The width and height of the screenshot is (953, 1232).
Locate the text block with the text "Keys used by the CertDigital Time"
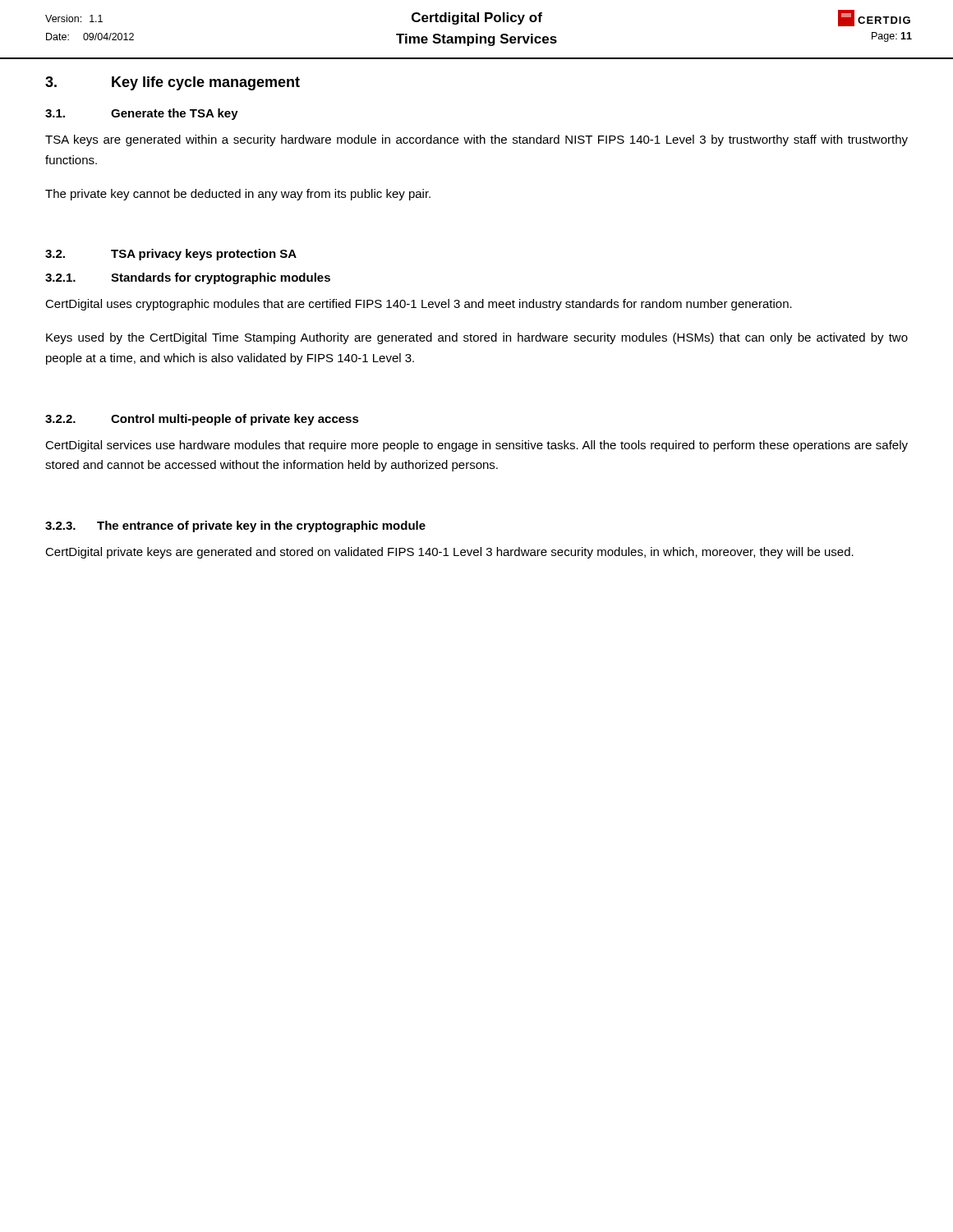point(476,347)
